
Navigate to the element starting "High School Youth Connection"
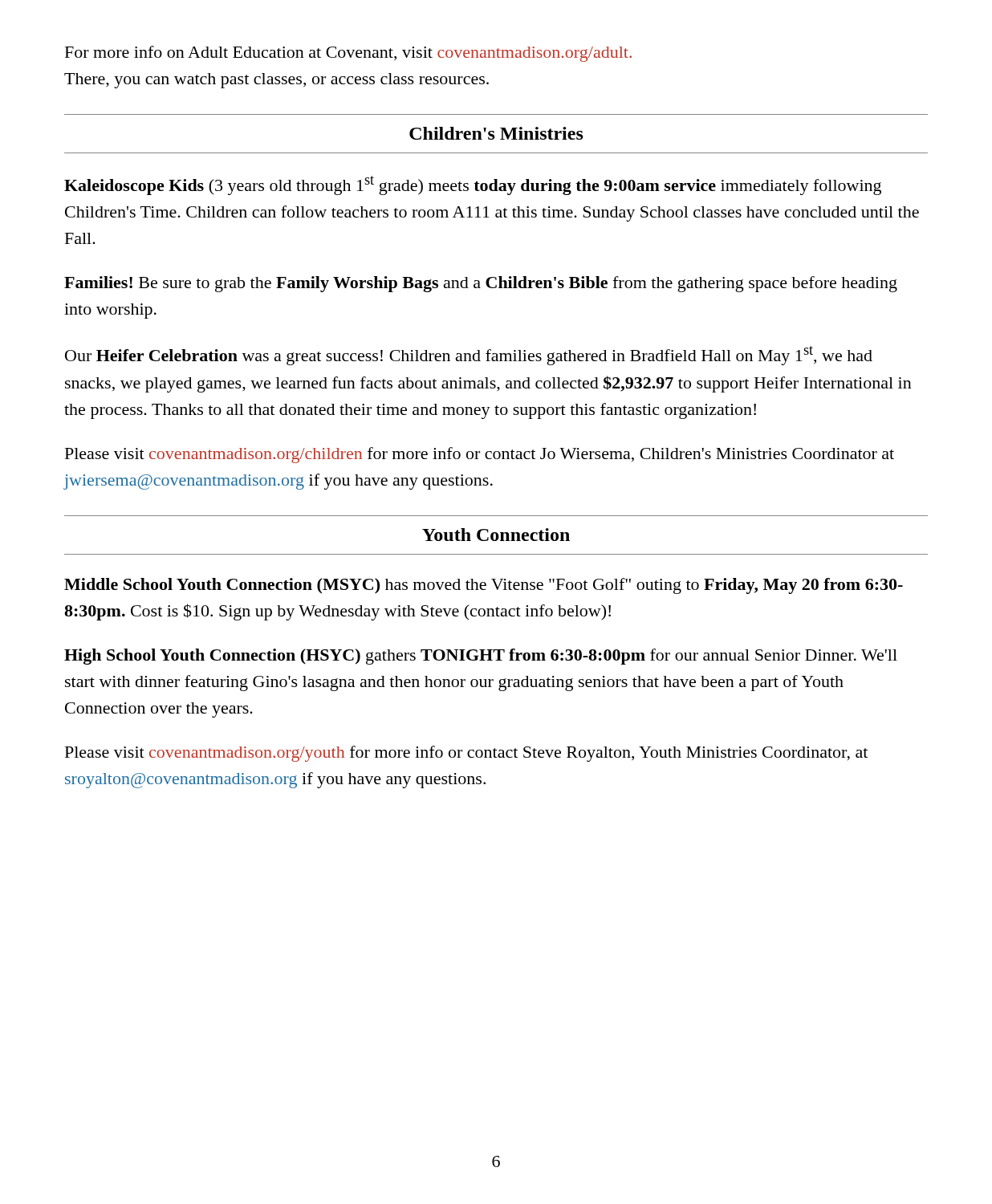481,681
